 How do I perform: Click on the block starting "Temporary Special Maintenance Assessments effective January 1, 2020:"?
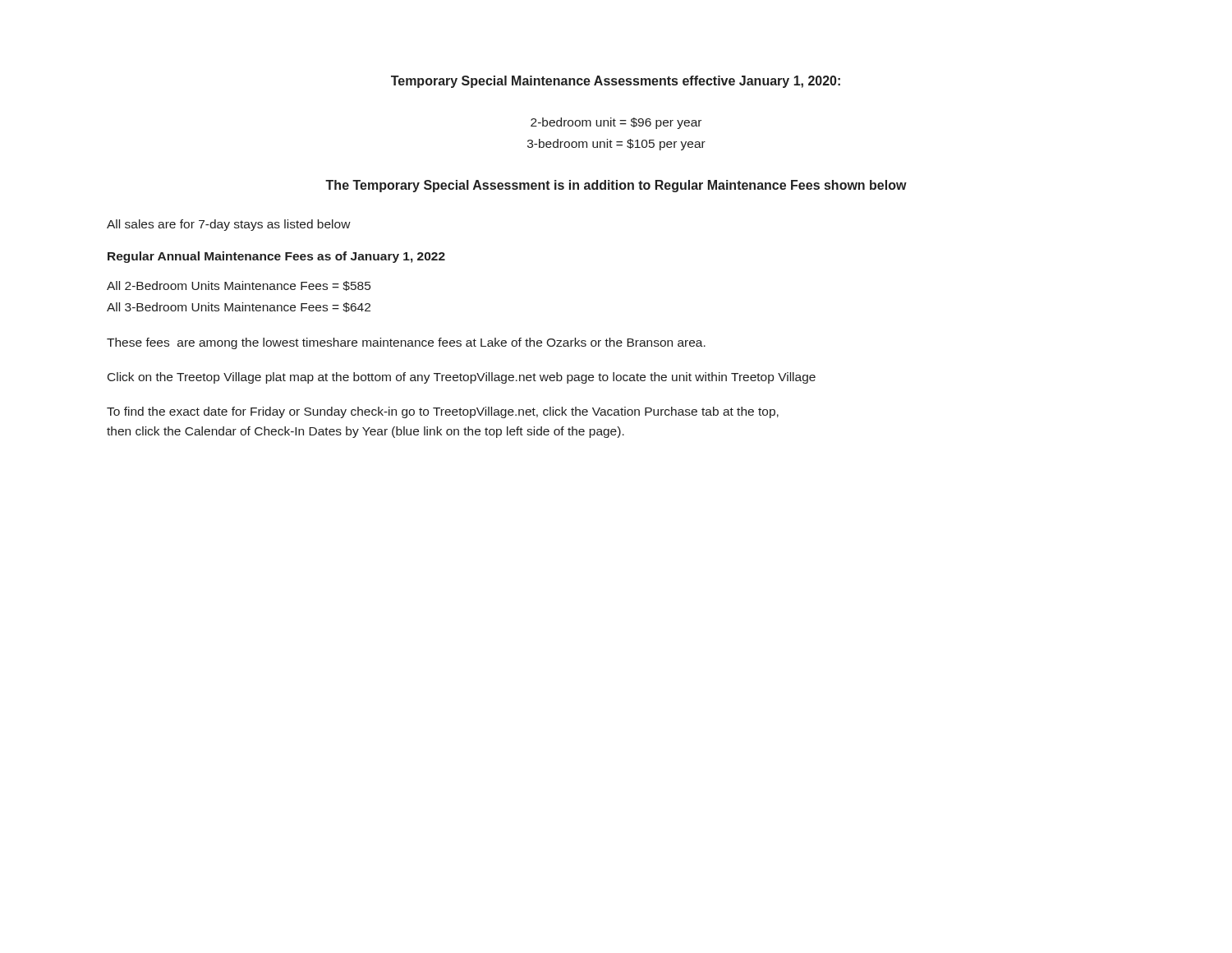[x=616, y=81]
